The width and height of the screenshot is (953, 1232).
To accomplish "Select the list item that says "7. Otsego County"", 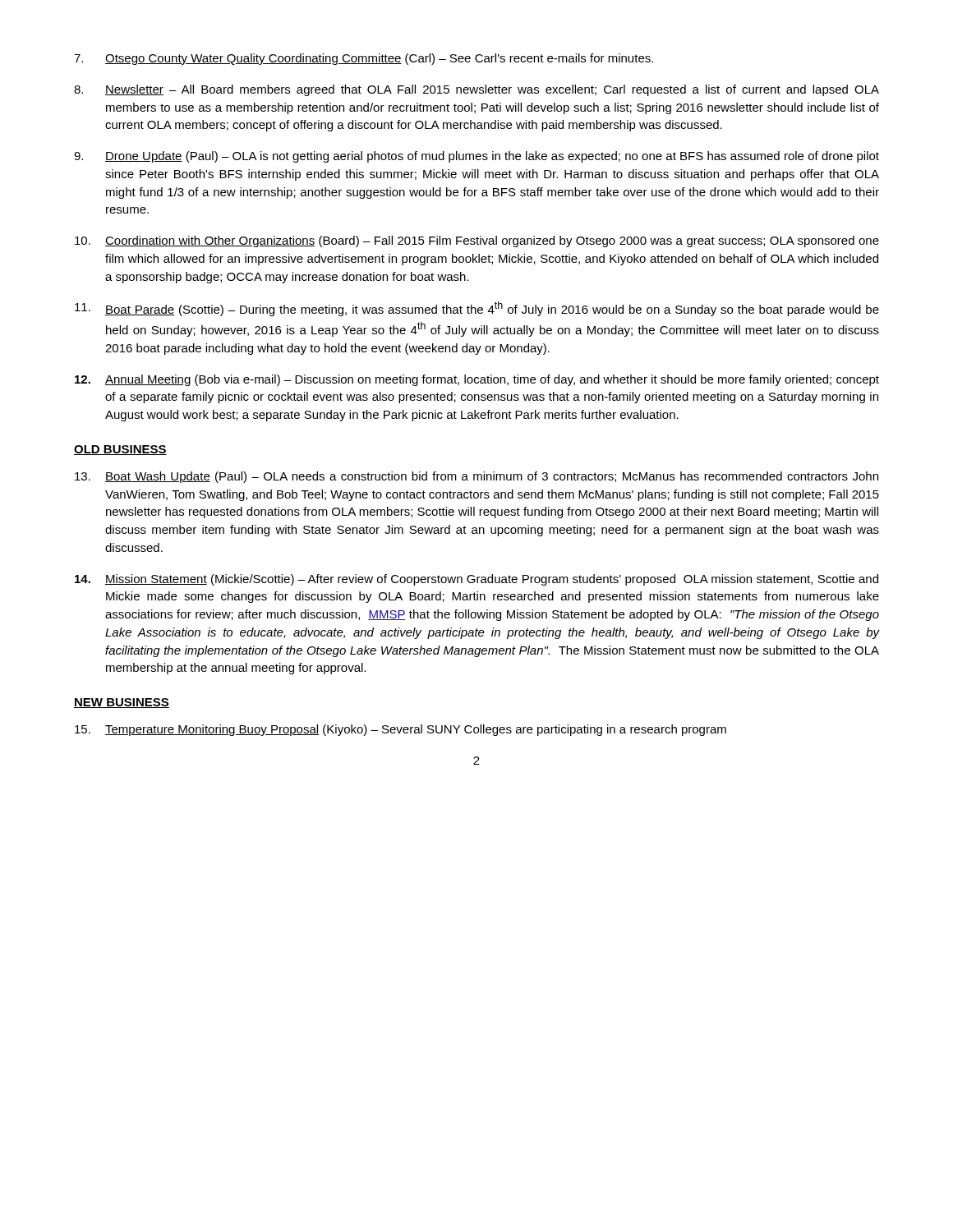I will pyautogui.click(x=476, y=58).
